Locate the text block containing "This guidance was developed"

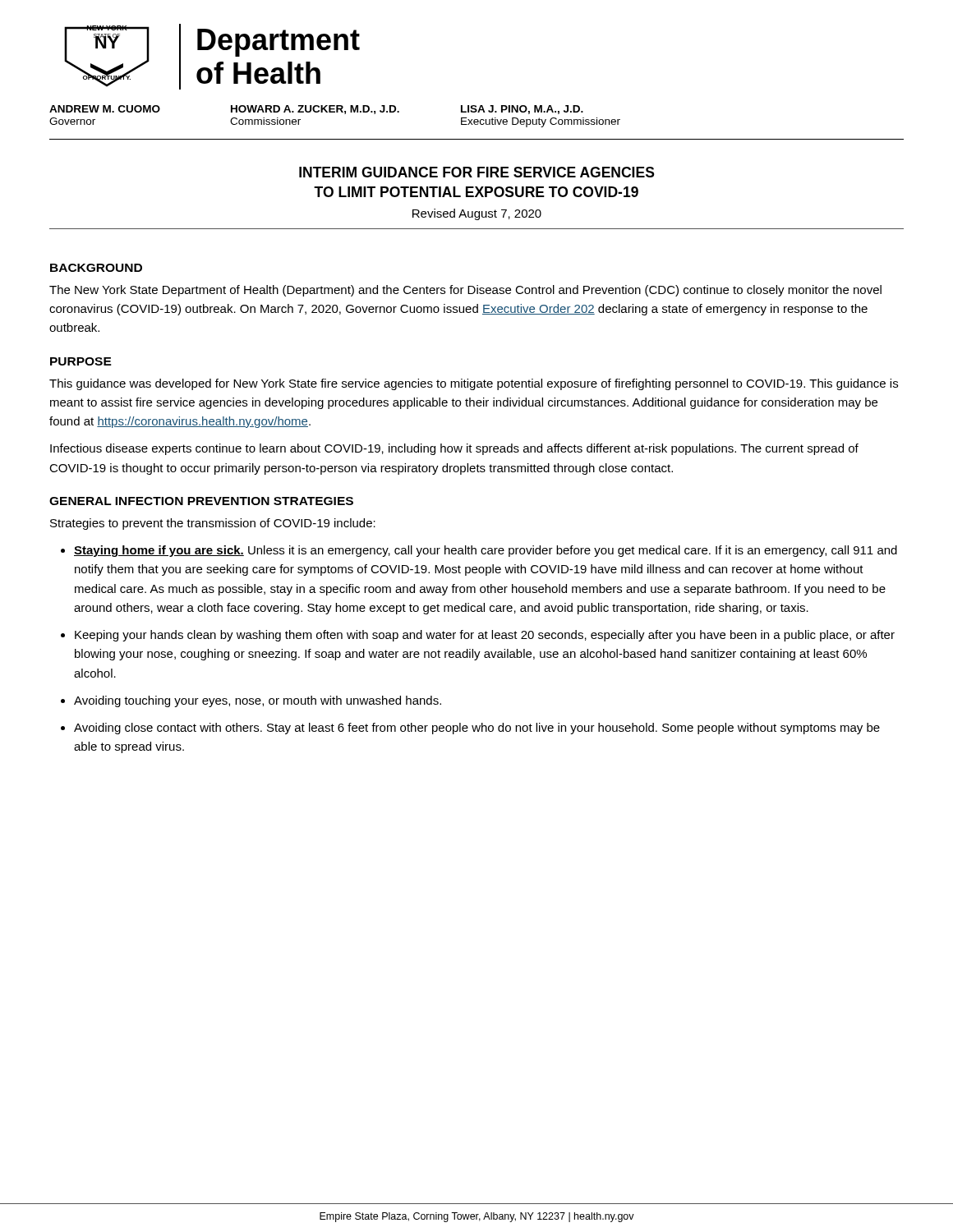coord(474,402)
